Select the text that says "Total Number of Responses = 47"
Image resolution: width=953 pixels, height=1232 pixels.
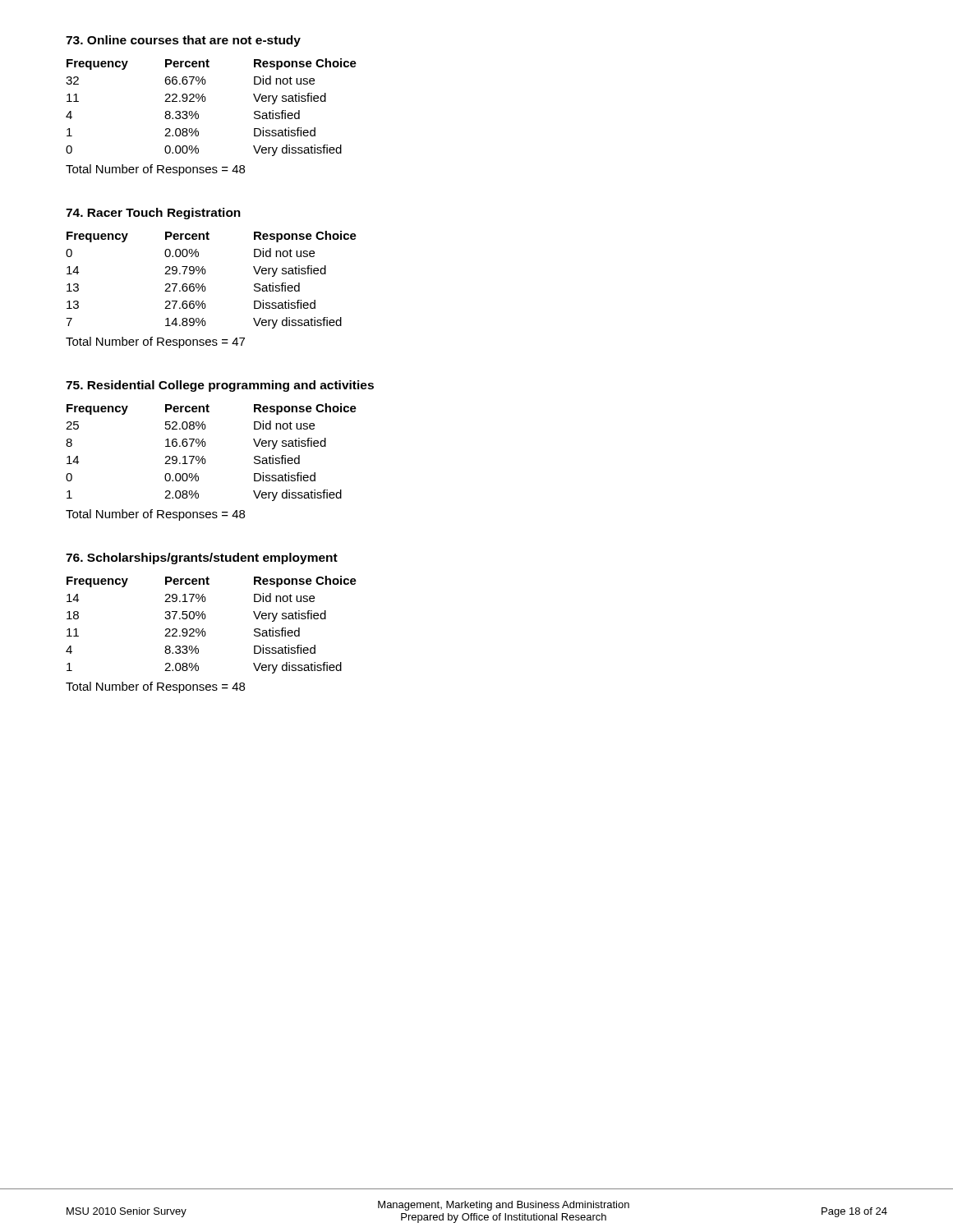[156, 341]
